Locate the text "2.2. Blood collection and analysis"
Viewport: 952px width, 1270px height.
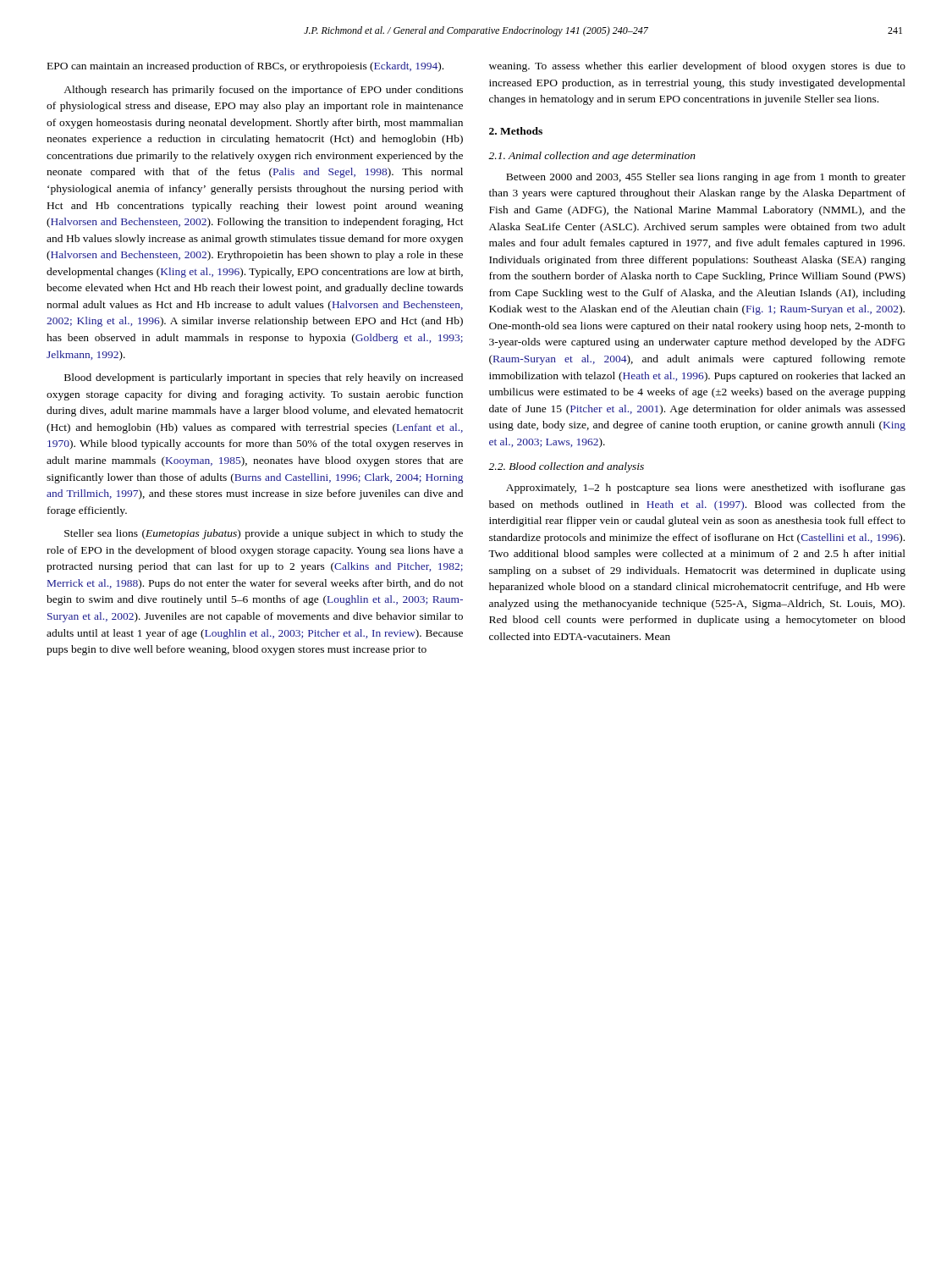coord(566,466)
